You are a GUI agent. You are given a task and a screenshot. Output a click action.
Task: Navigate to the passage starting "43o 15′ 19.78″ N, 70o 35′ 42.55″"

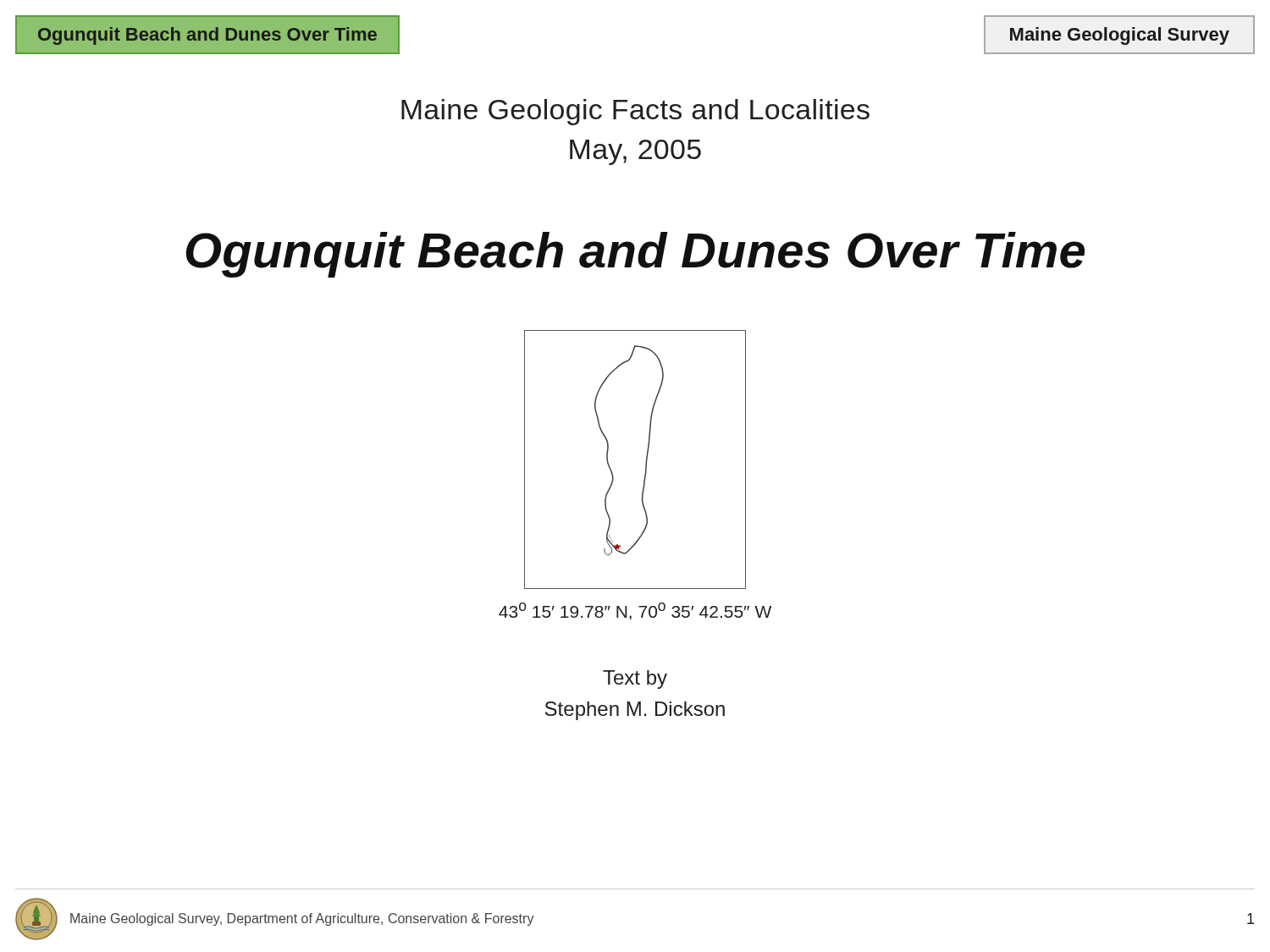[x=635, y=609]
